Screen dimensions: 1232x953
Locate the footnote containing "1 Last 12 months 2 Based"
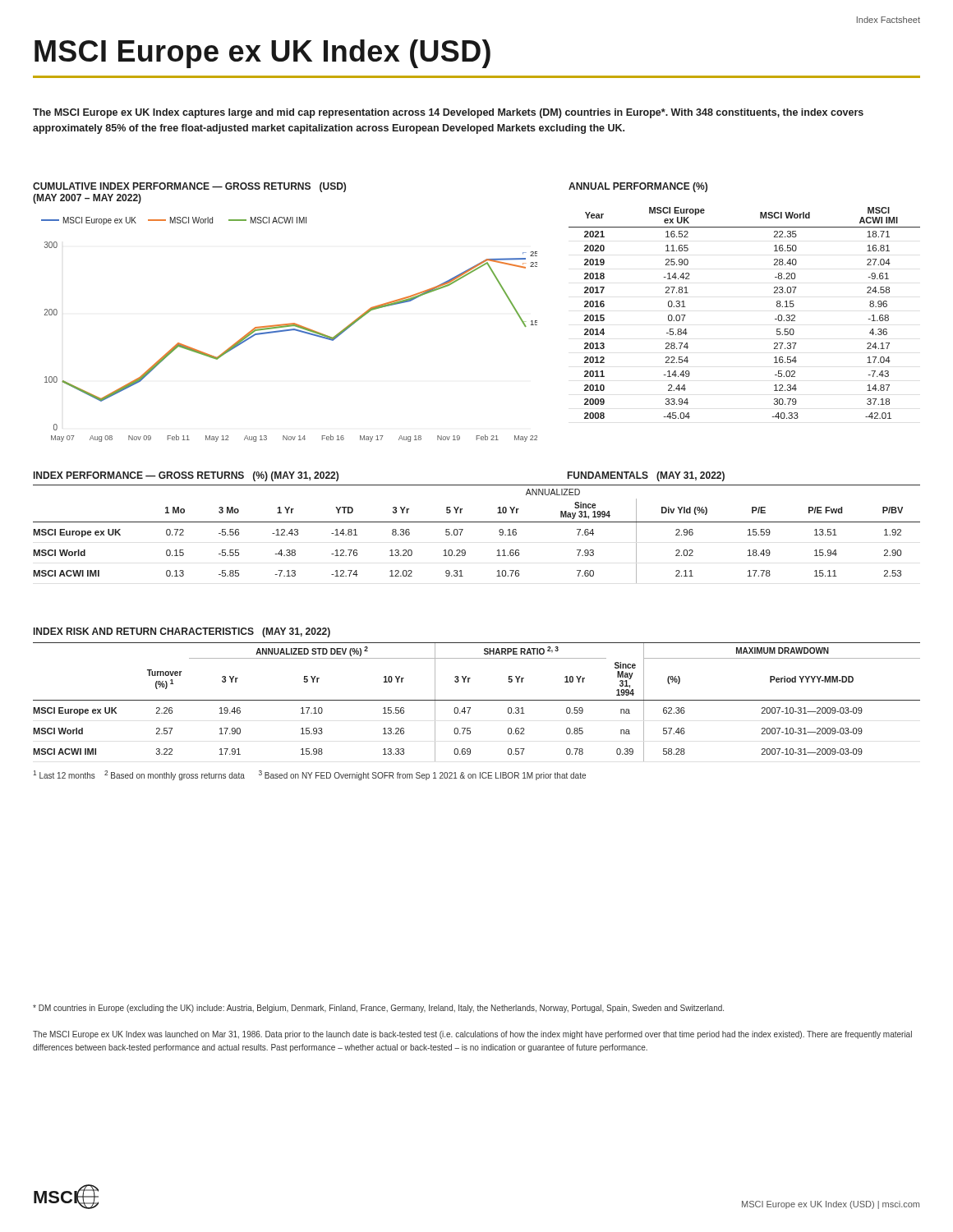(x=310, y=775)
